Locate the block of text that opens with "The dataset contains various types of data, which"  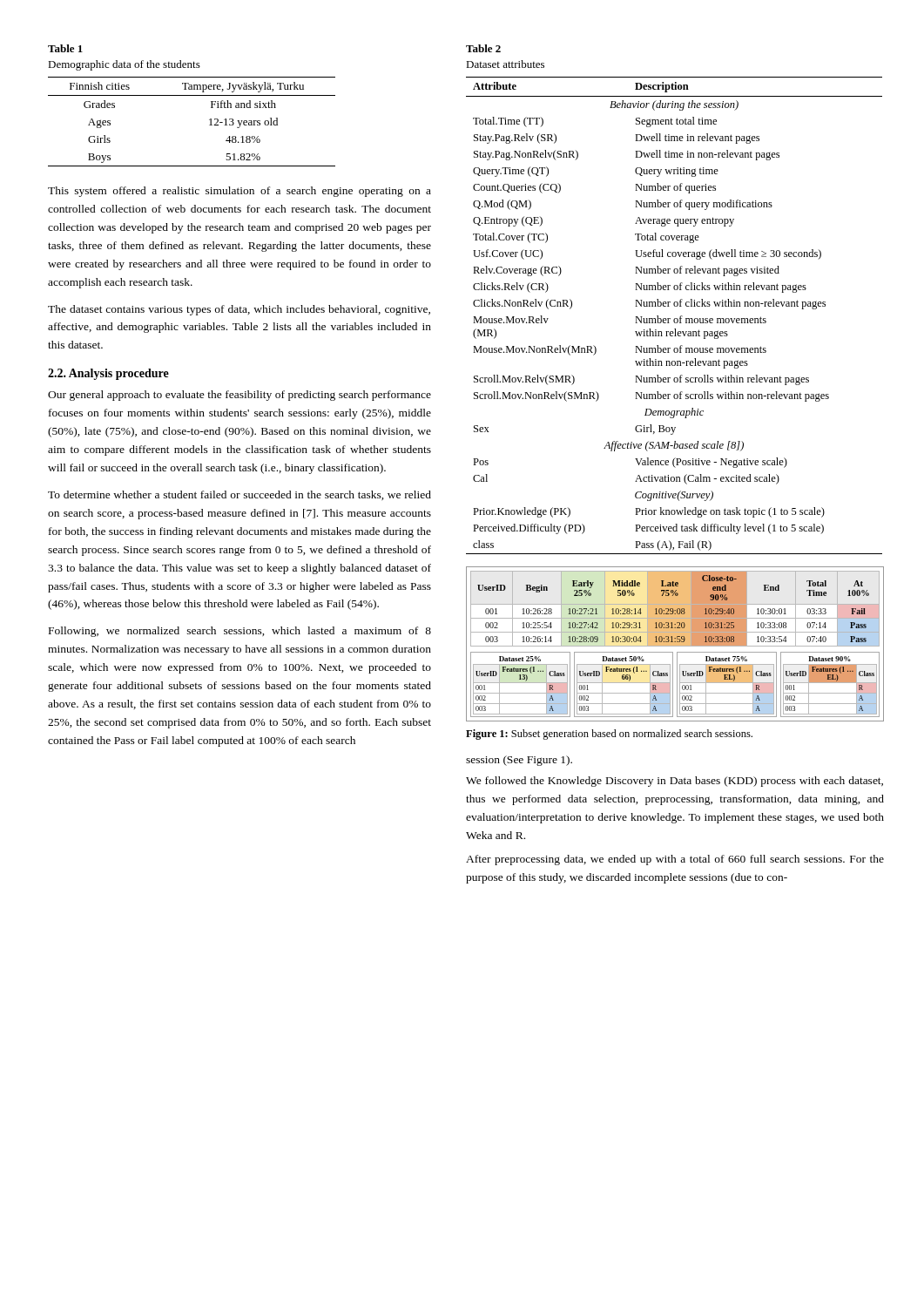click(239, 327)
